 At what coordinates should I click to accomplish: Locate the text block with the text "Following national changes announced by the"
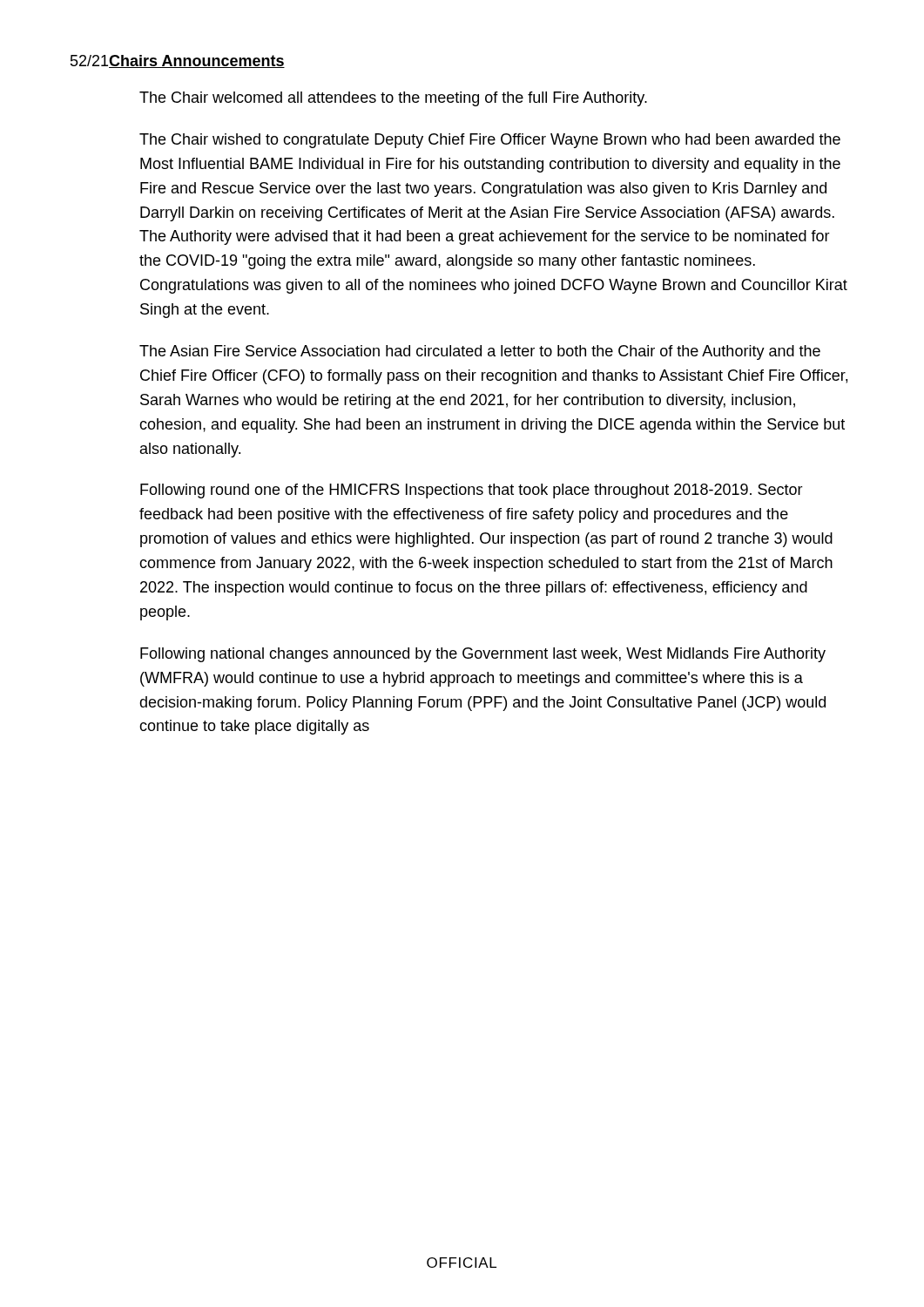pyautogui.click(x=483, y=690)
